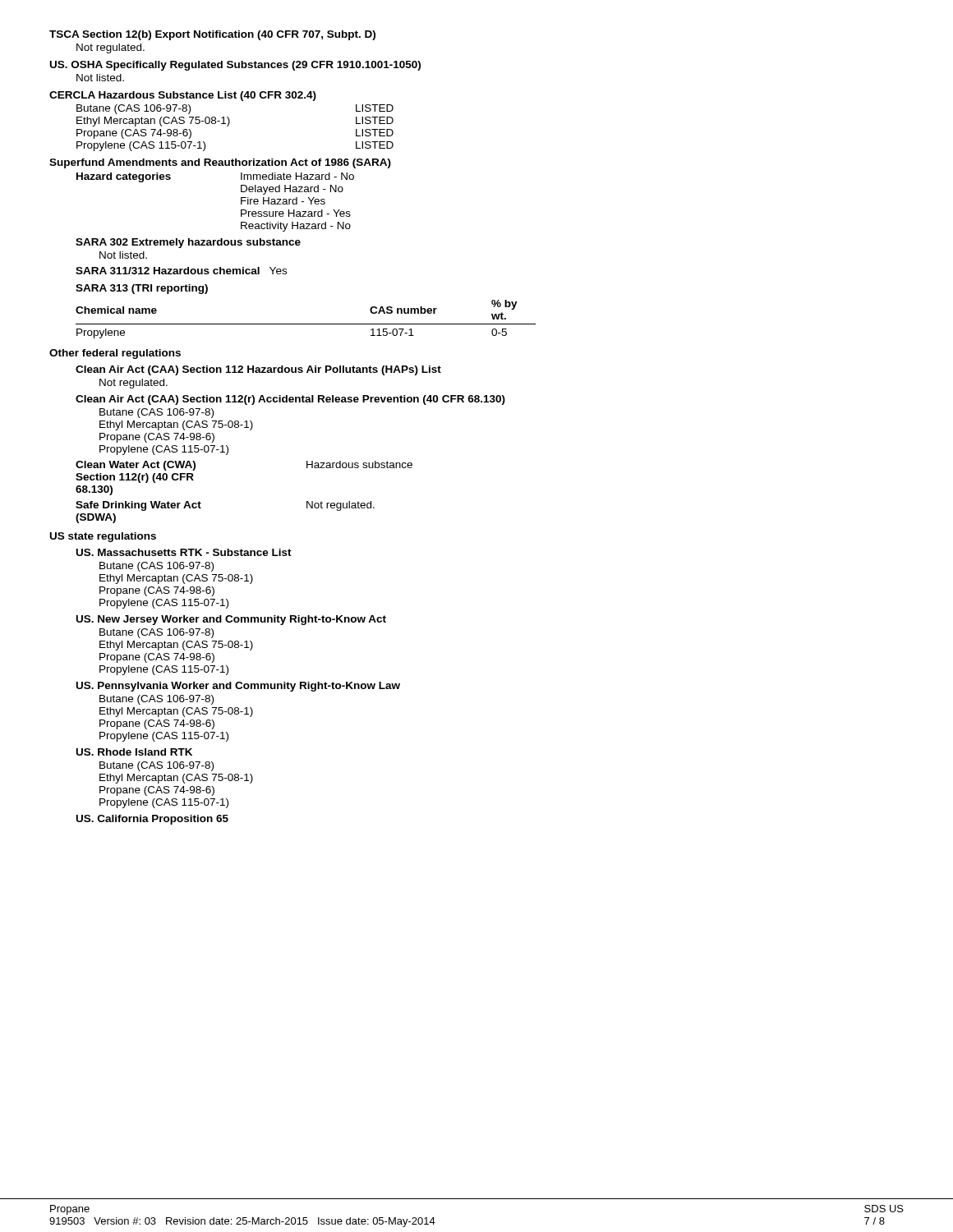
Task: Find the passage starting "Clean Water Act (CWA)Section 112(r) (40"
Action: (x=137, y=465)
